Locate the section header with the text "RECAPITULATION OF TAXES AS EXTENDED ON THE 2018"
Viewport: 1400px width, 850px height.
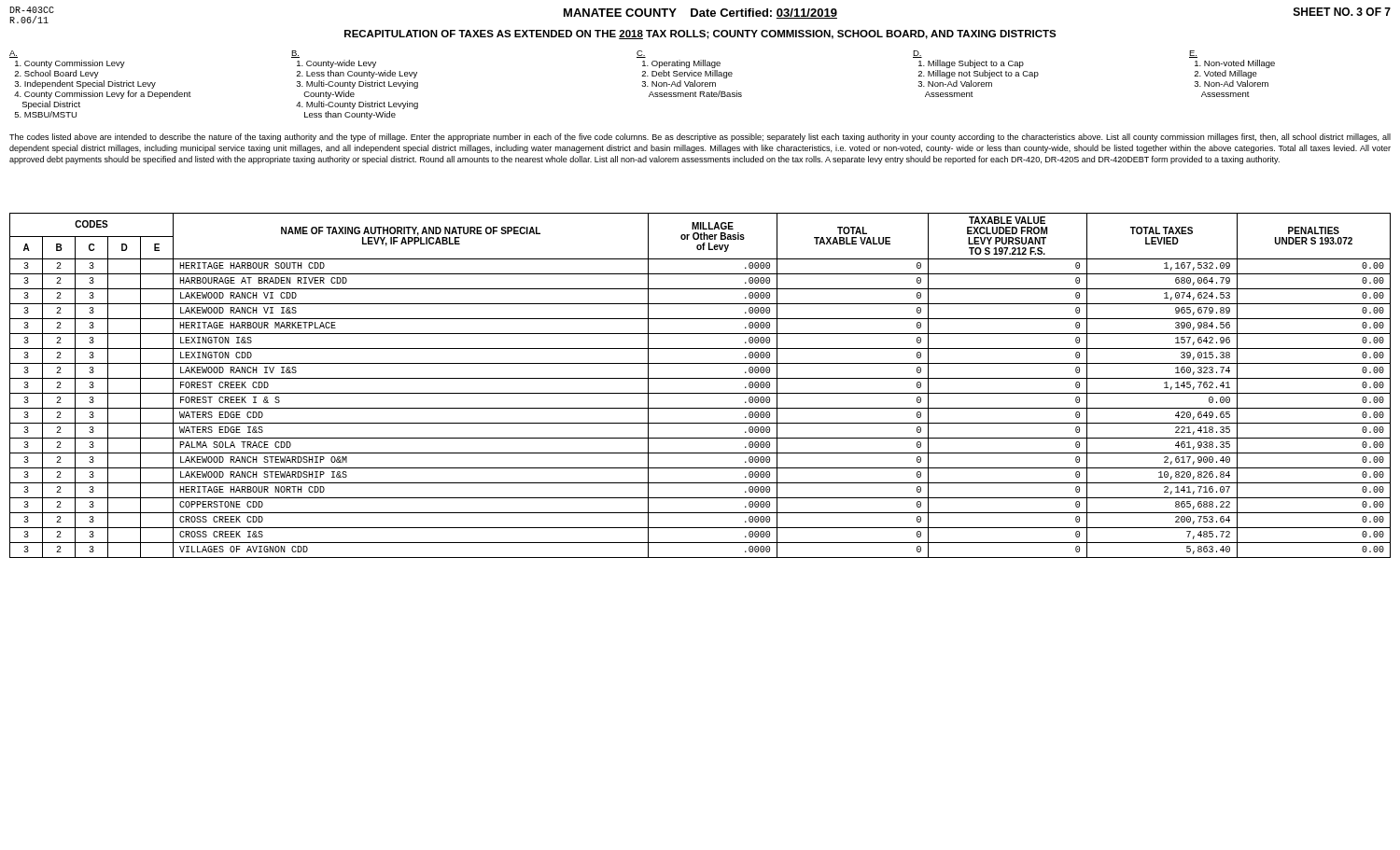click(700, 34)
